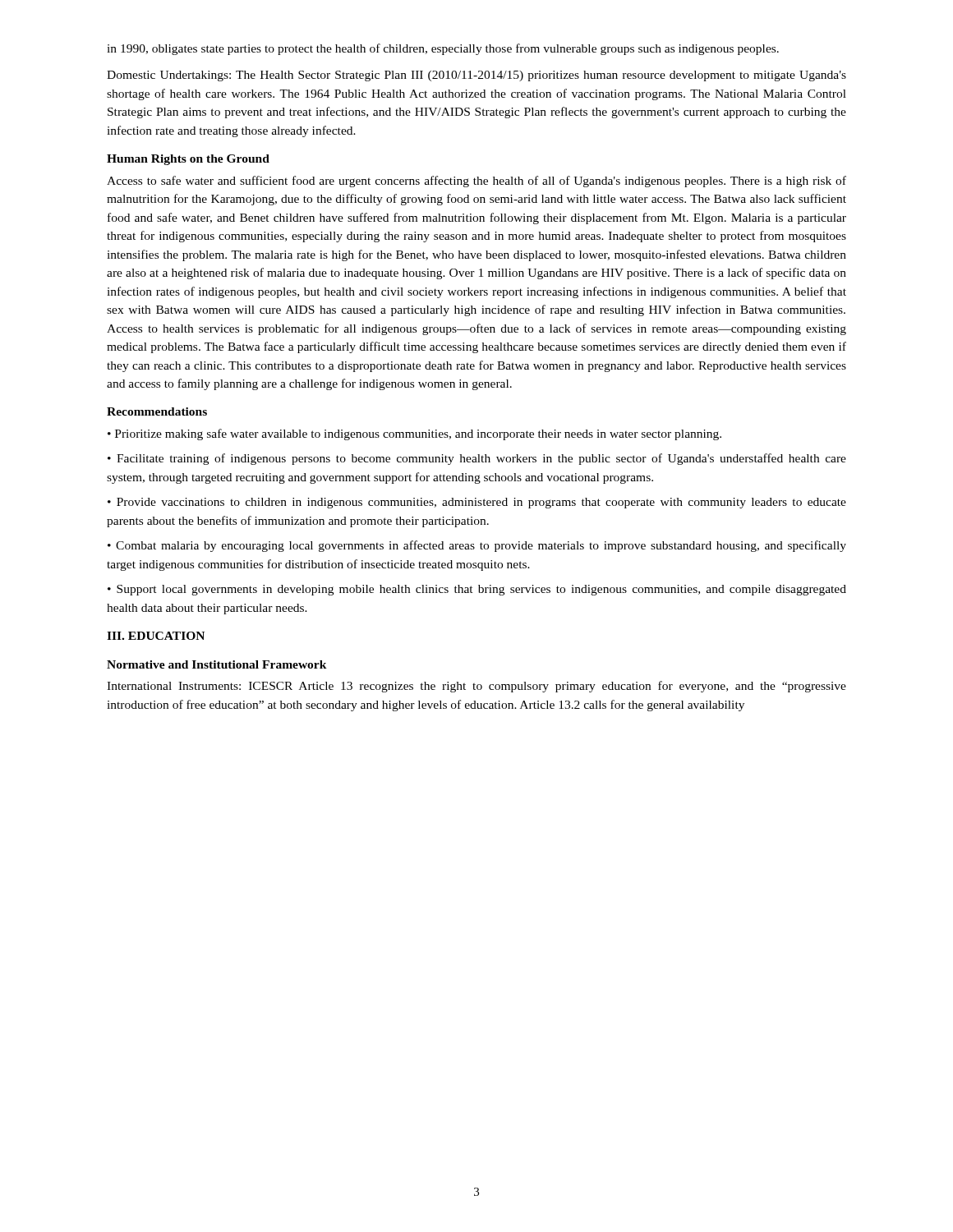Viewport: 953px width, 1232px height.
Task: Point to the block beginning "• Combat malaria"
Action: [476, 555]
